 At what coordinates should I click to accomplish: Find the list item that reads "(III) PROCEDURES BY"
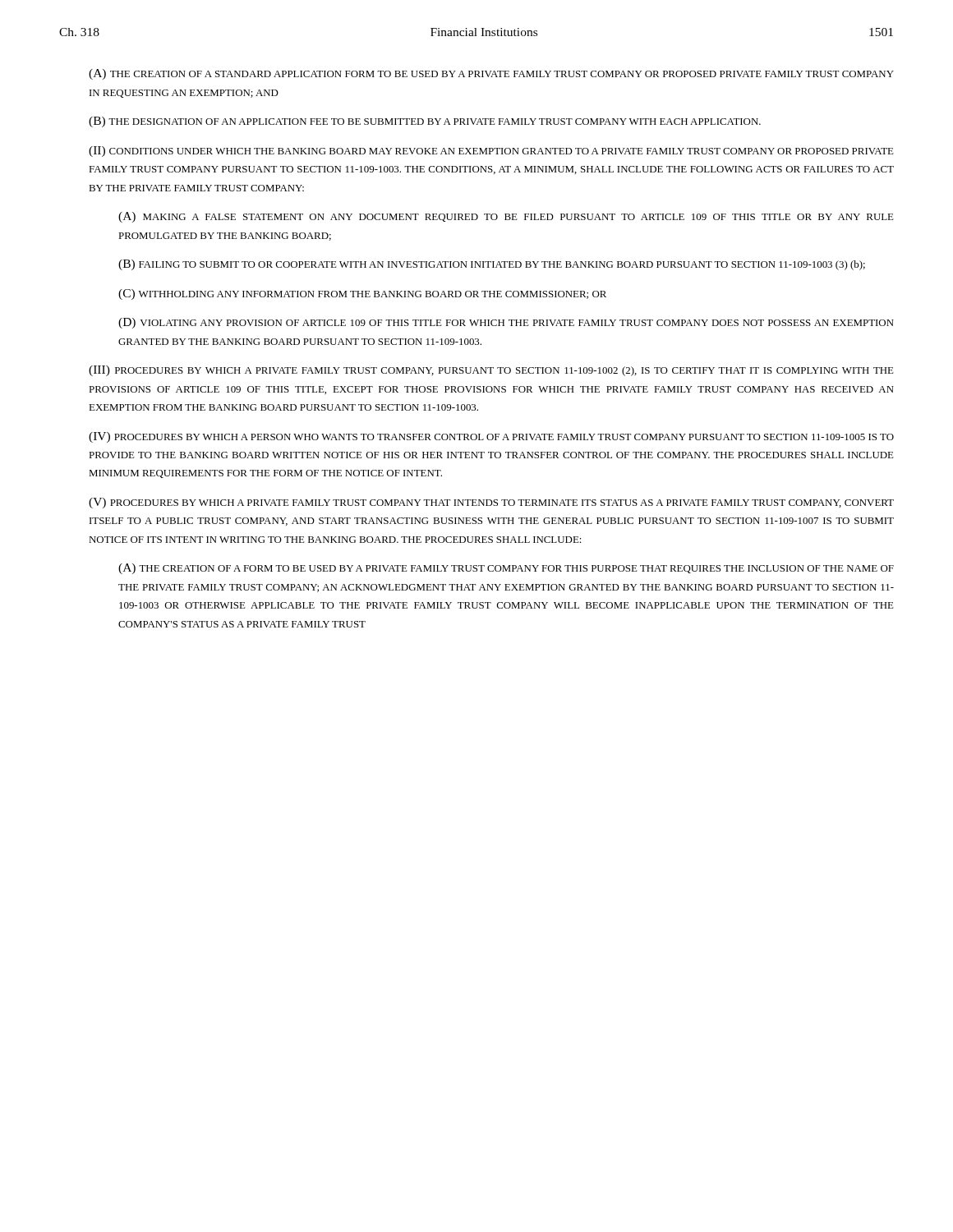pos(491,388)
